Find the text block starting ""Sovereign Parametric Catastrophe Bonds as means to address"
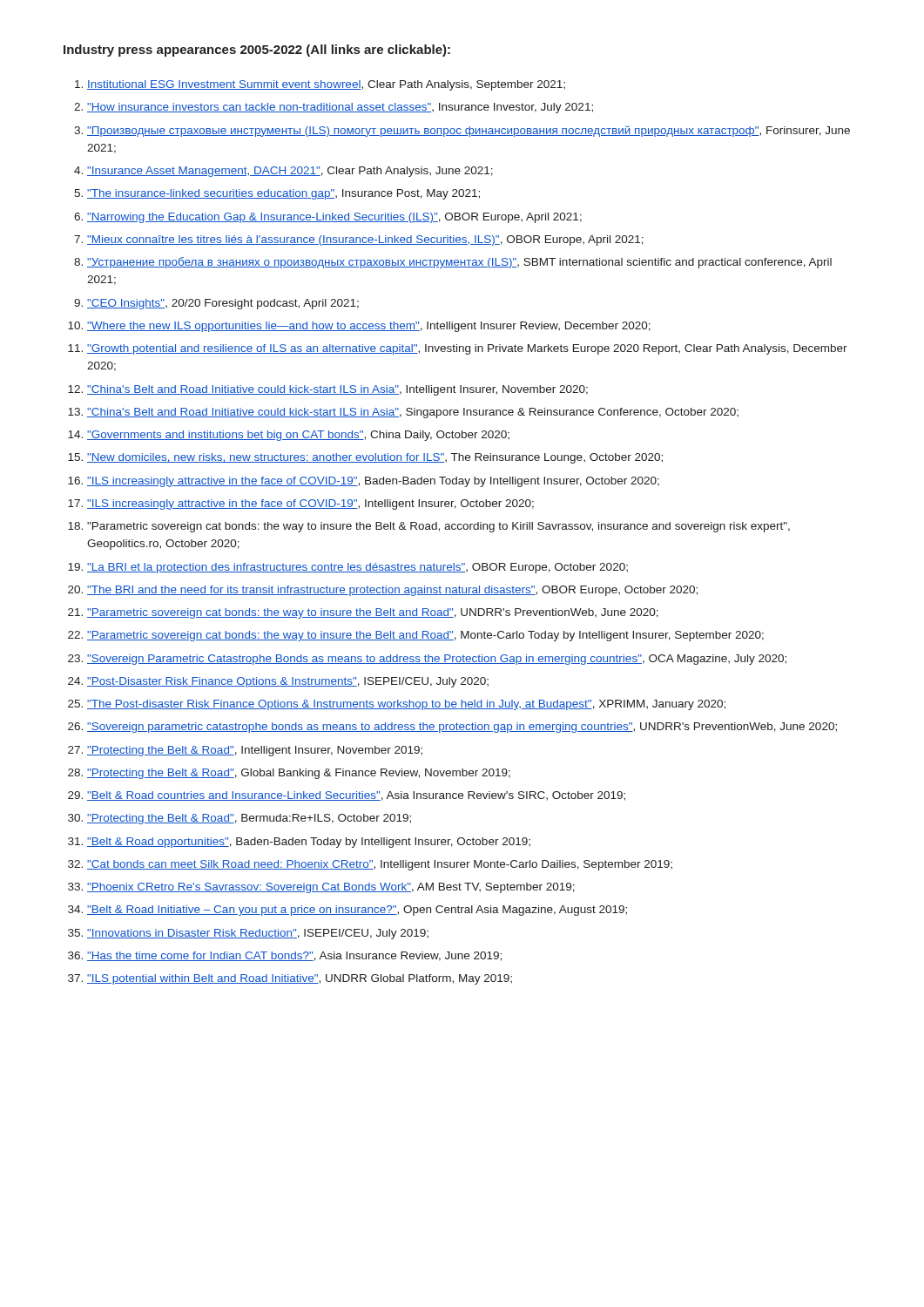The width and height of the screenshot is (924, 1307). tap(437, 658)
